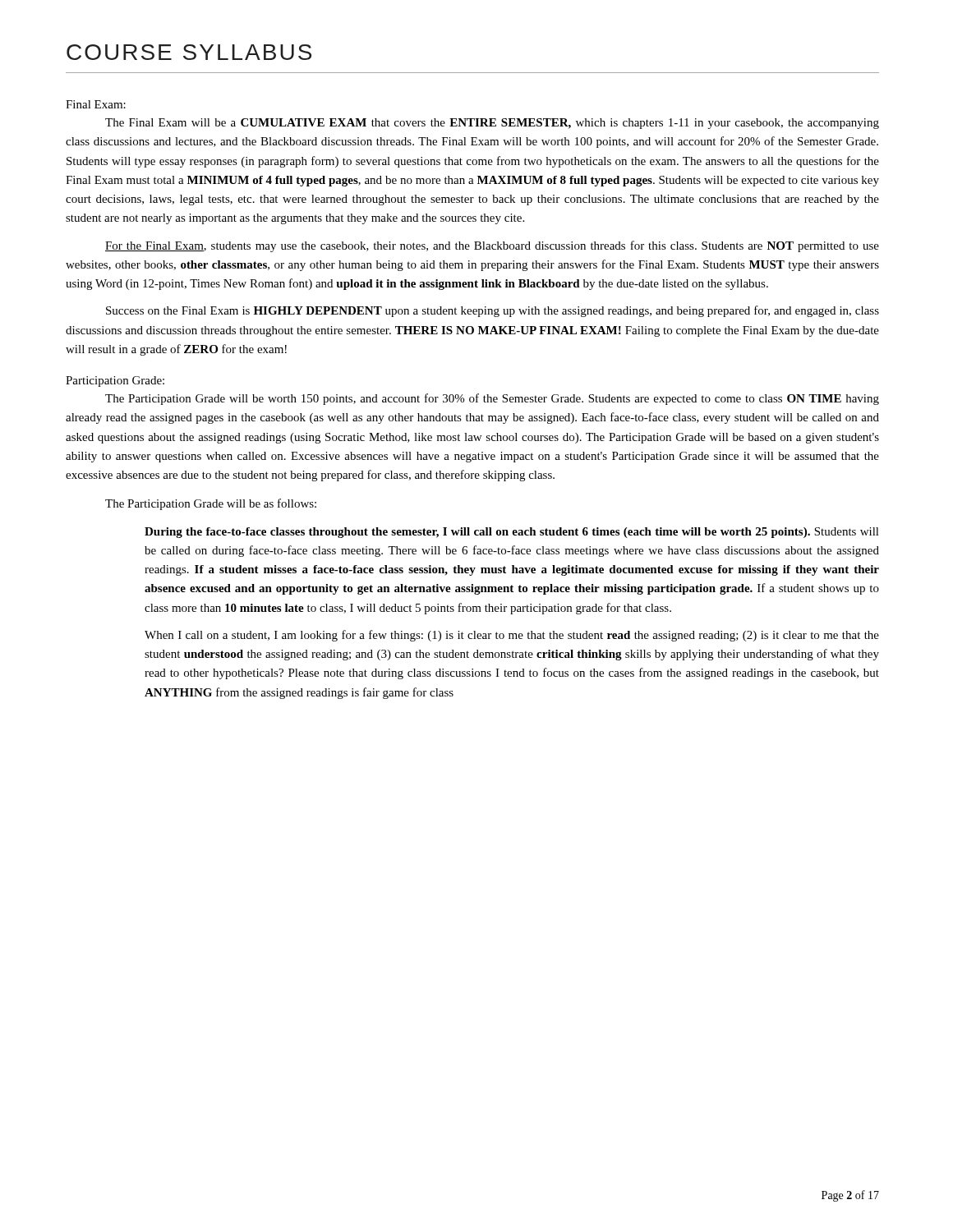Click on the block starting "COURSE SYLLABUS"
The image size is (953, 1232).
pyautogui.click(x=189, y=52)
